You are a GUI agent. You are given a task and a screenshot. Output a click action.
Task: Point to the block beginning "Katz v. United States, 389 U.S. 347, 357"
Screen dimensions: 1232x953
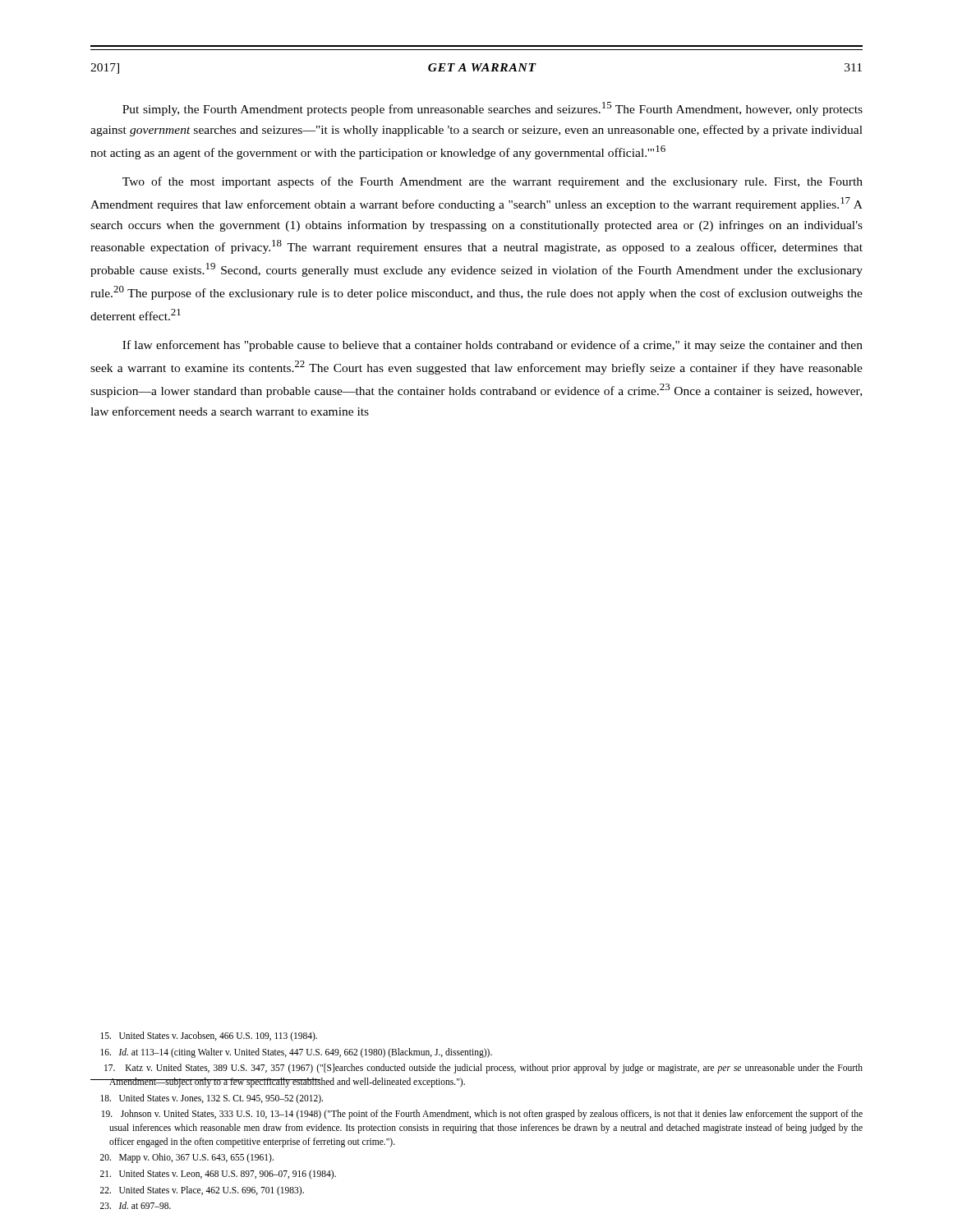click(476, 1075)
